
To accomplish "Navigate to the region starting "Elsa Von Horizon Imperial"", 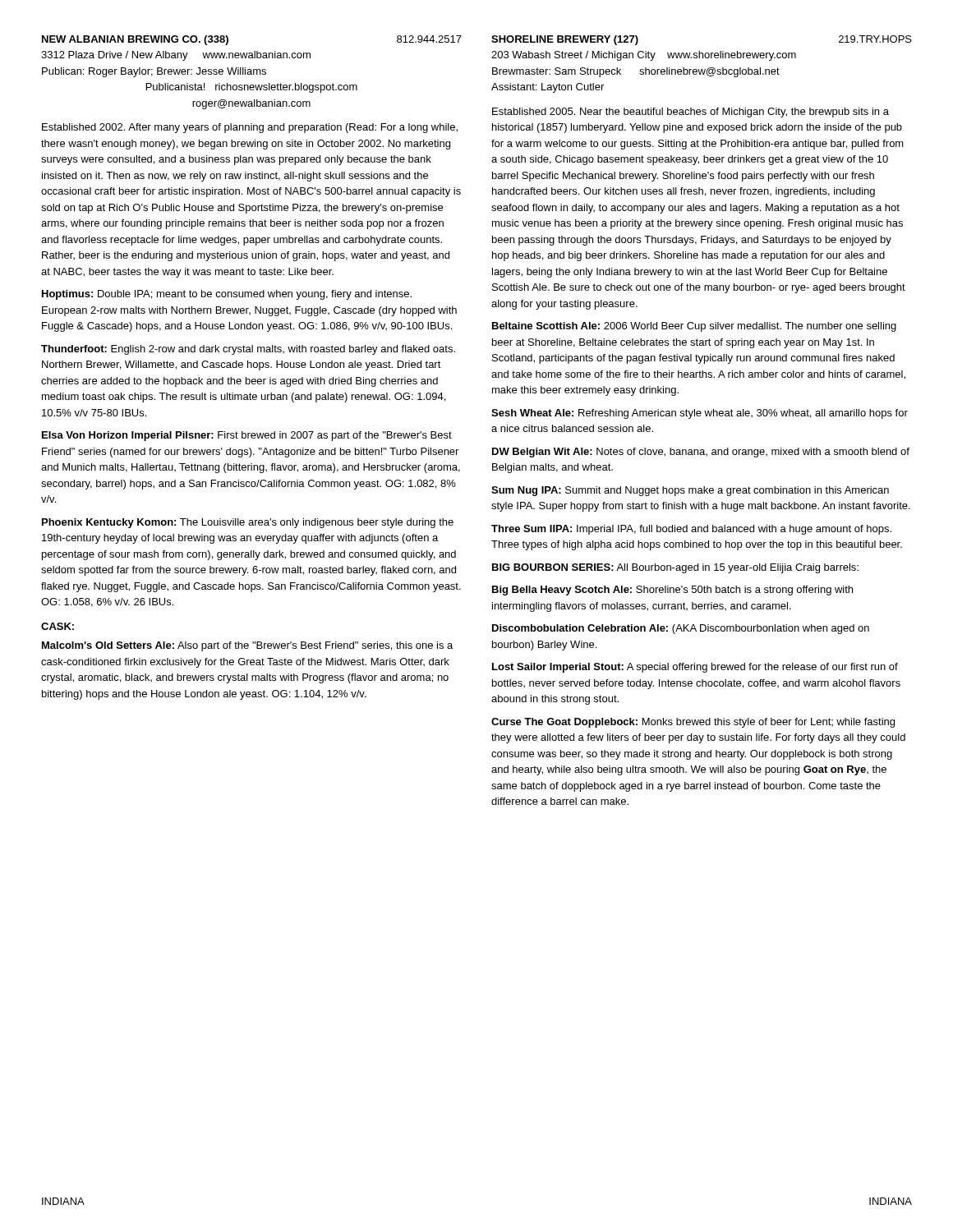I will coord(251,467).
